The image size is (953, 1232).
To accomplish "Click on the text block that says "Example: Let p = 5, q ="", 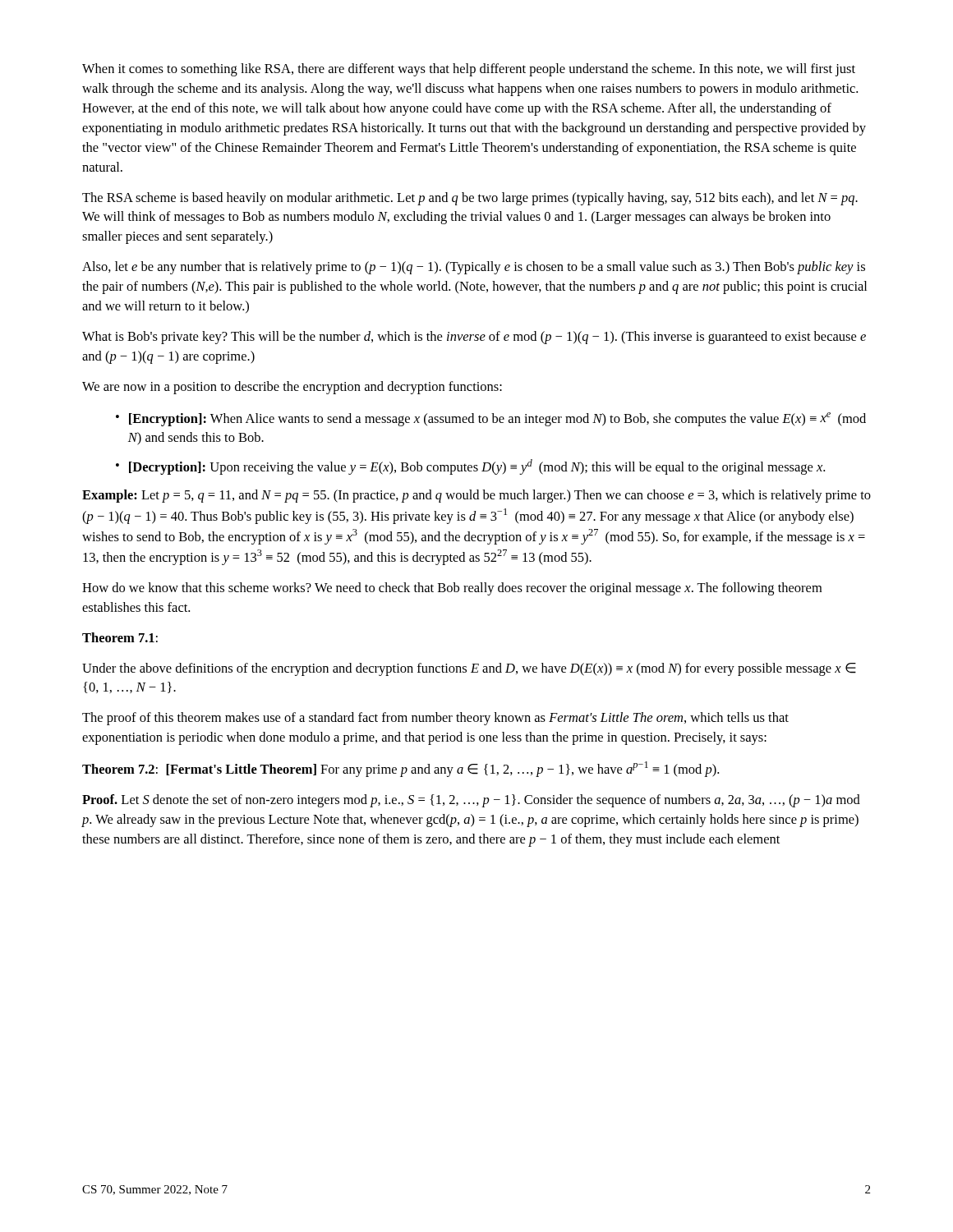I will [x=476, y=526].
